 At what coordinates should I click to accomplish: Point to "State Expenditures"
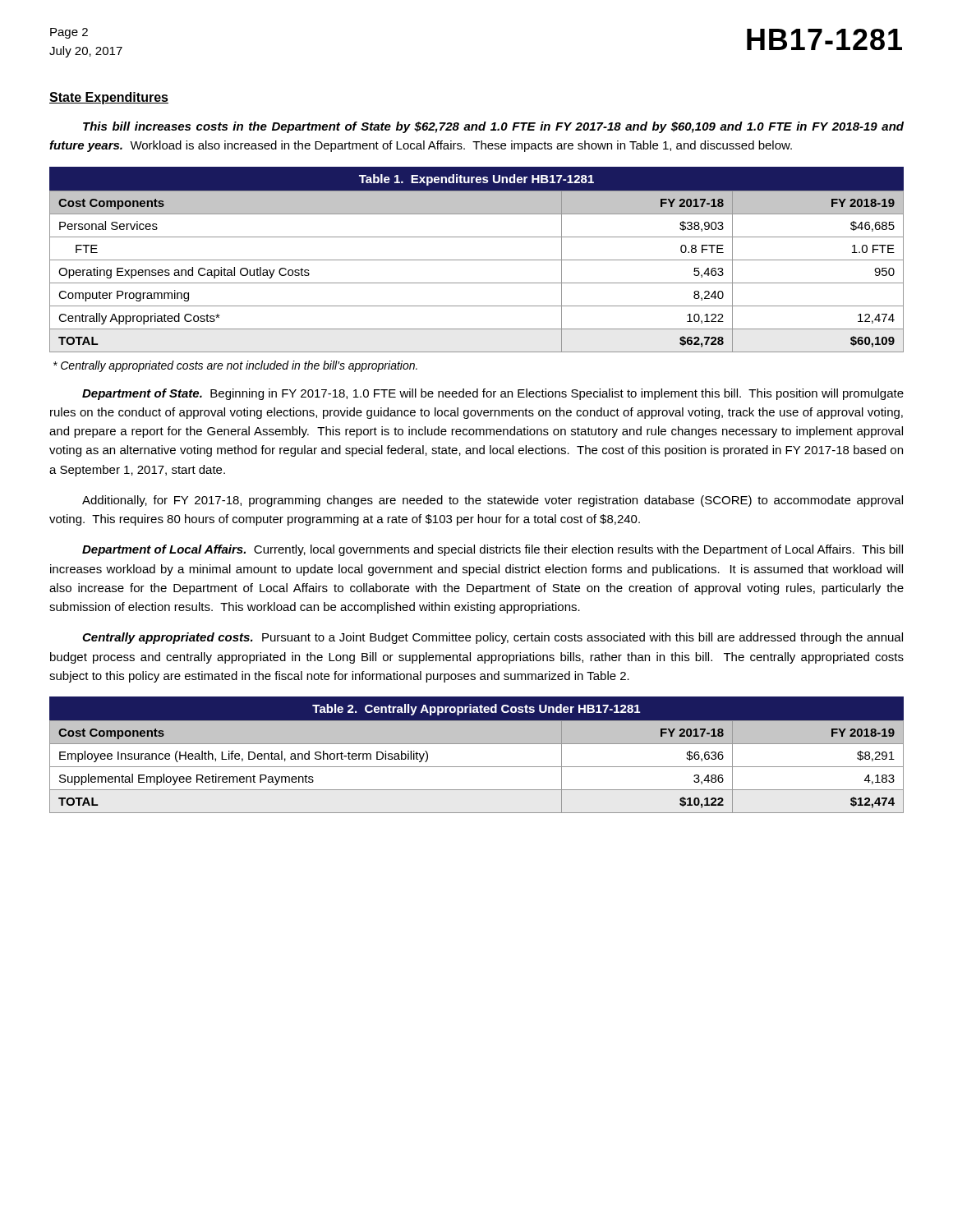coord(109,97)
